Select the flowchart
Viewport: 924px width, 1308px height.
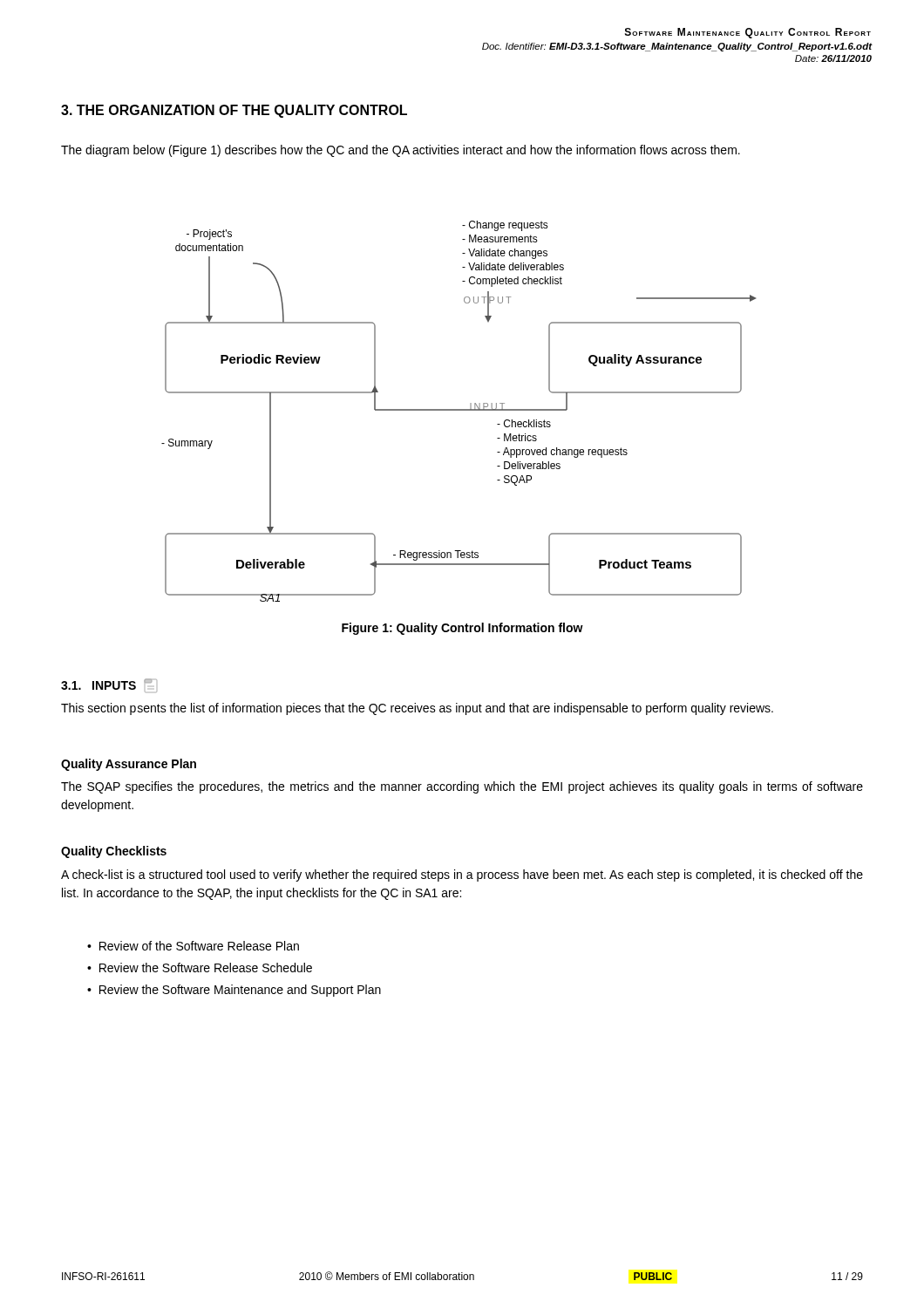pos(462,413)
